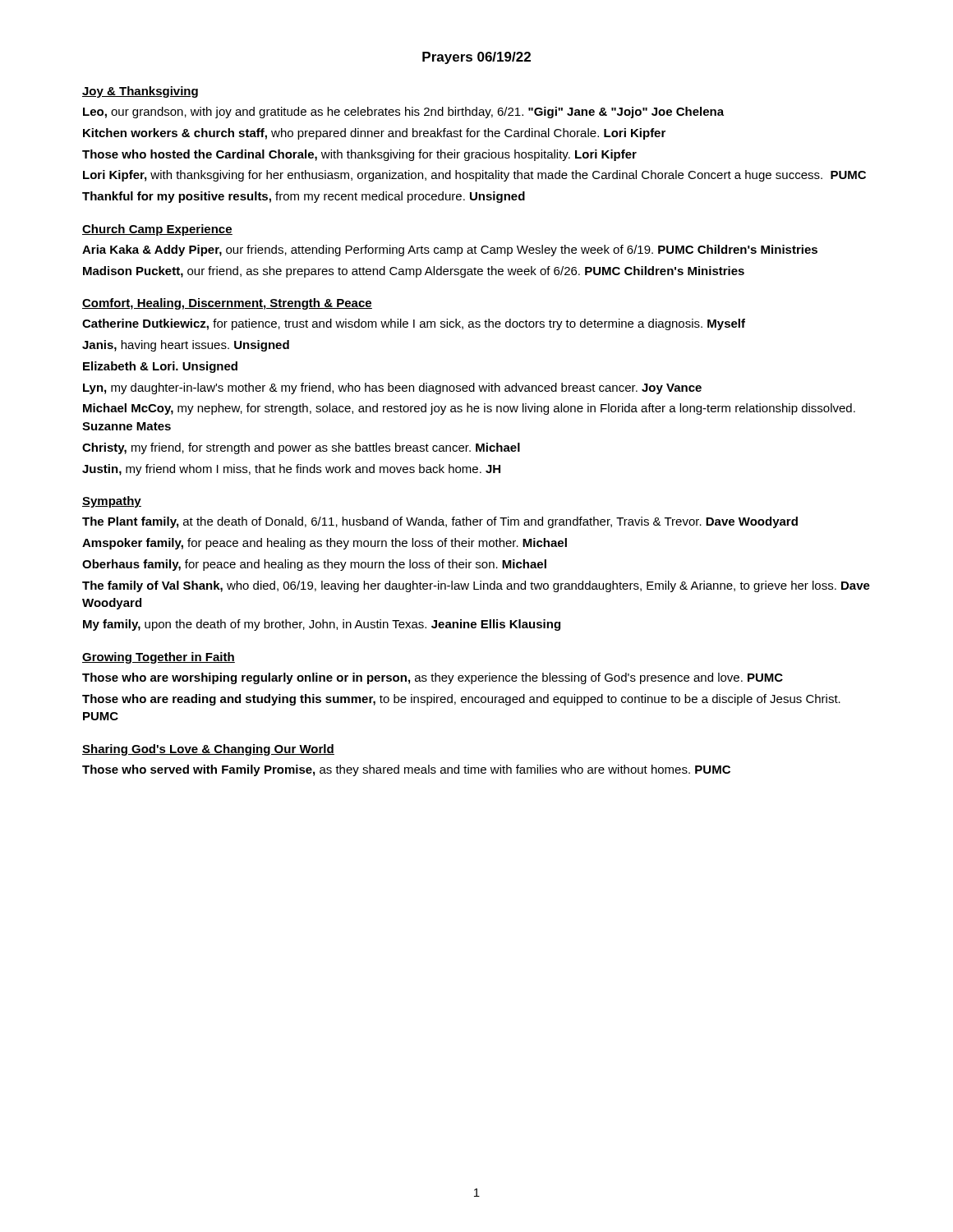This screenshot has height=1232, width=953.
Task: Select the element starting "Growing Together in Faith"
Action: coord(158,656)
